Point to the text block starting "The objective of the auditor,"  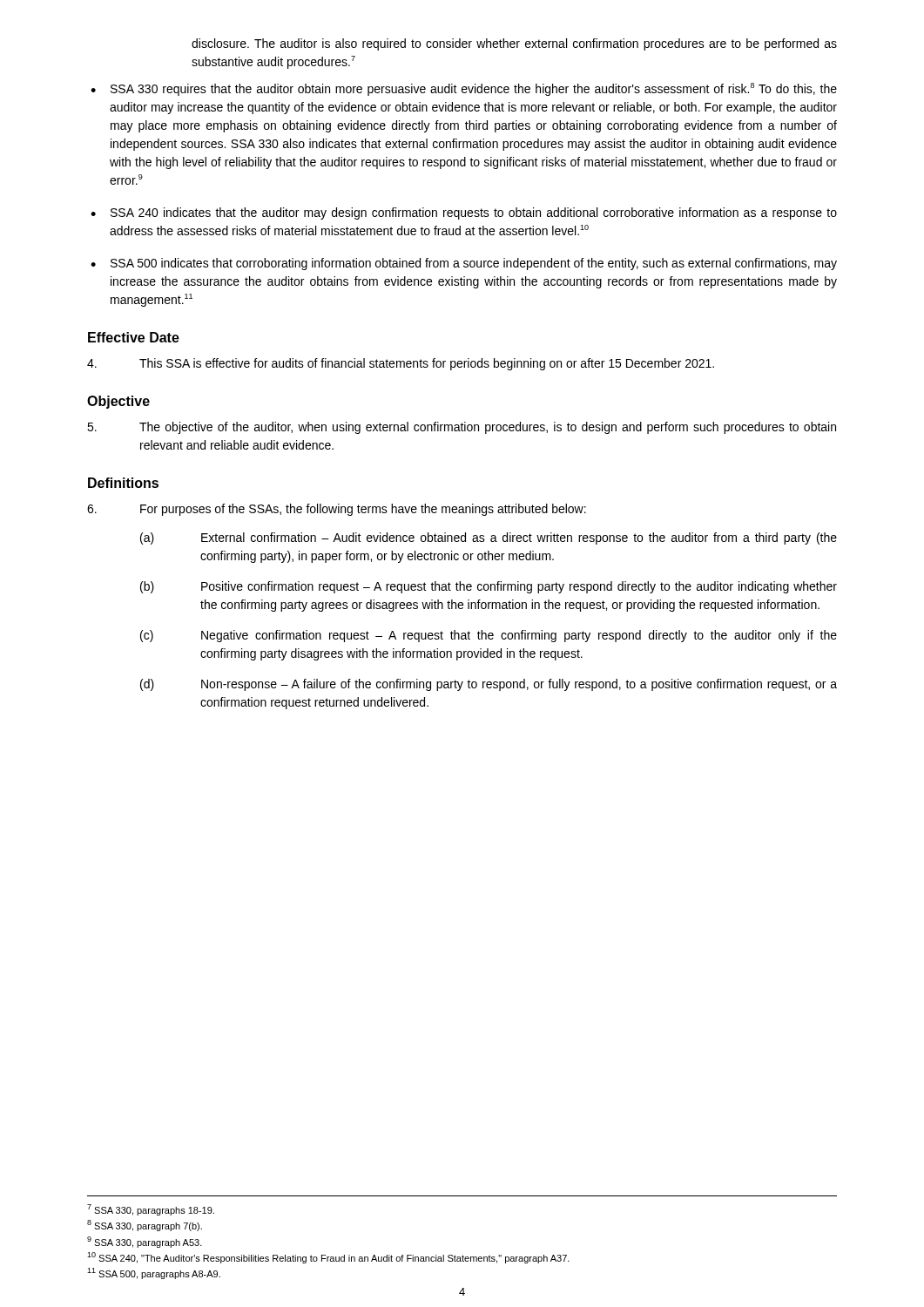[462, 437]
